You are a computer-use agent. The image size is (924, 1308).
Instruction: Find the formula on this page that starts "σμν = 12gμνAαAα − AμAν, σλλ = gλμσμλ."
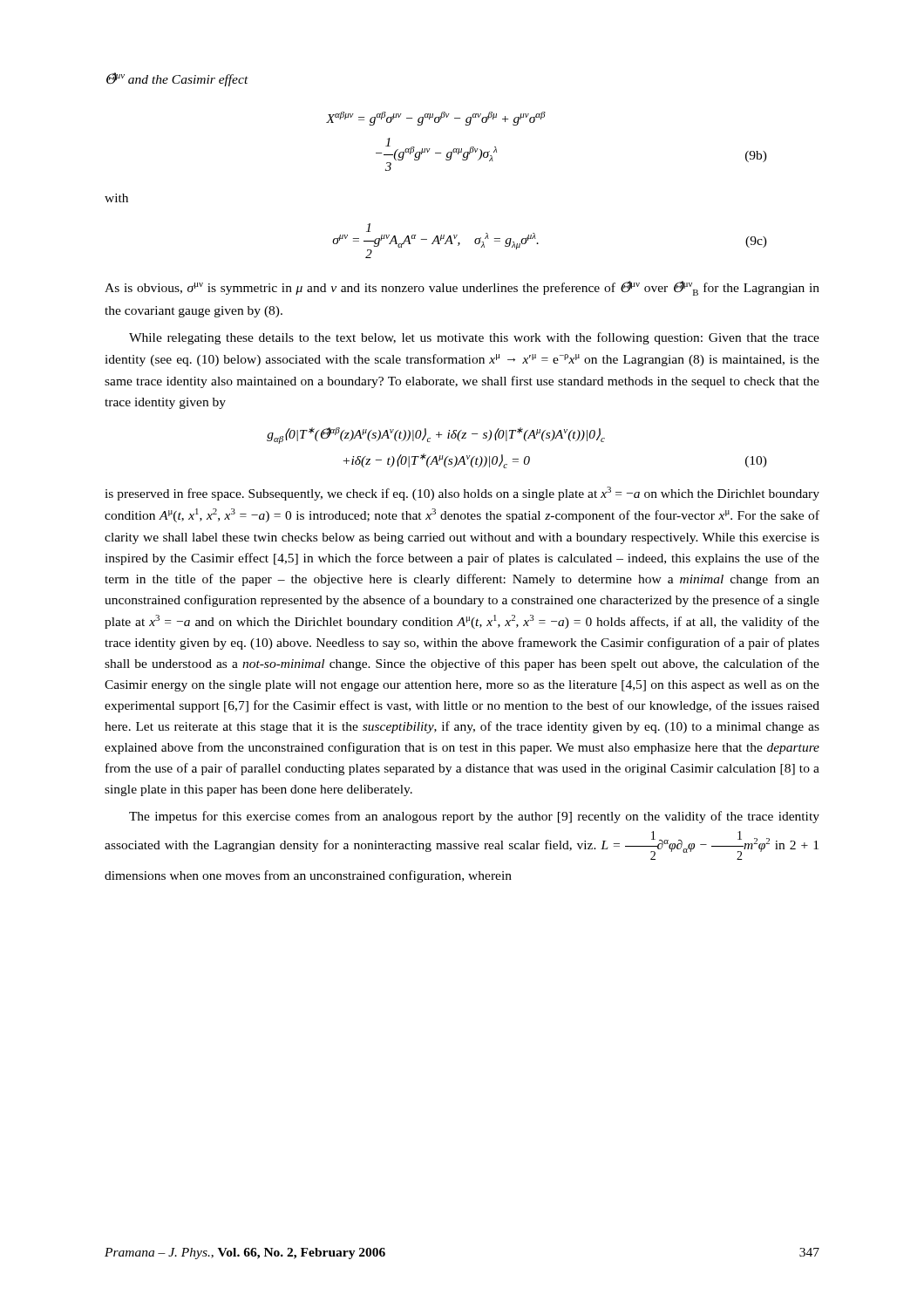(436, 241)
